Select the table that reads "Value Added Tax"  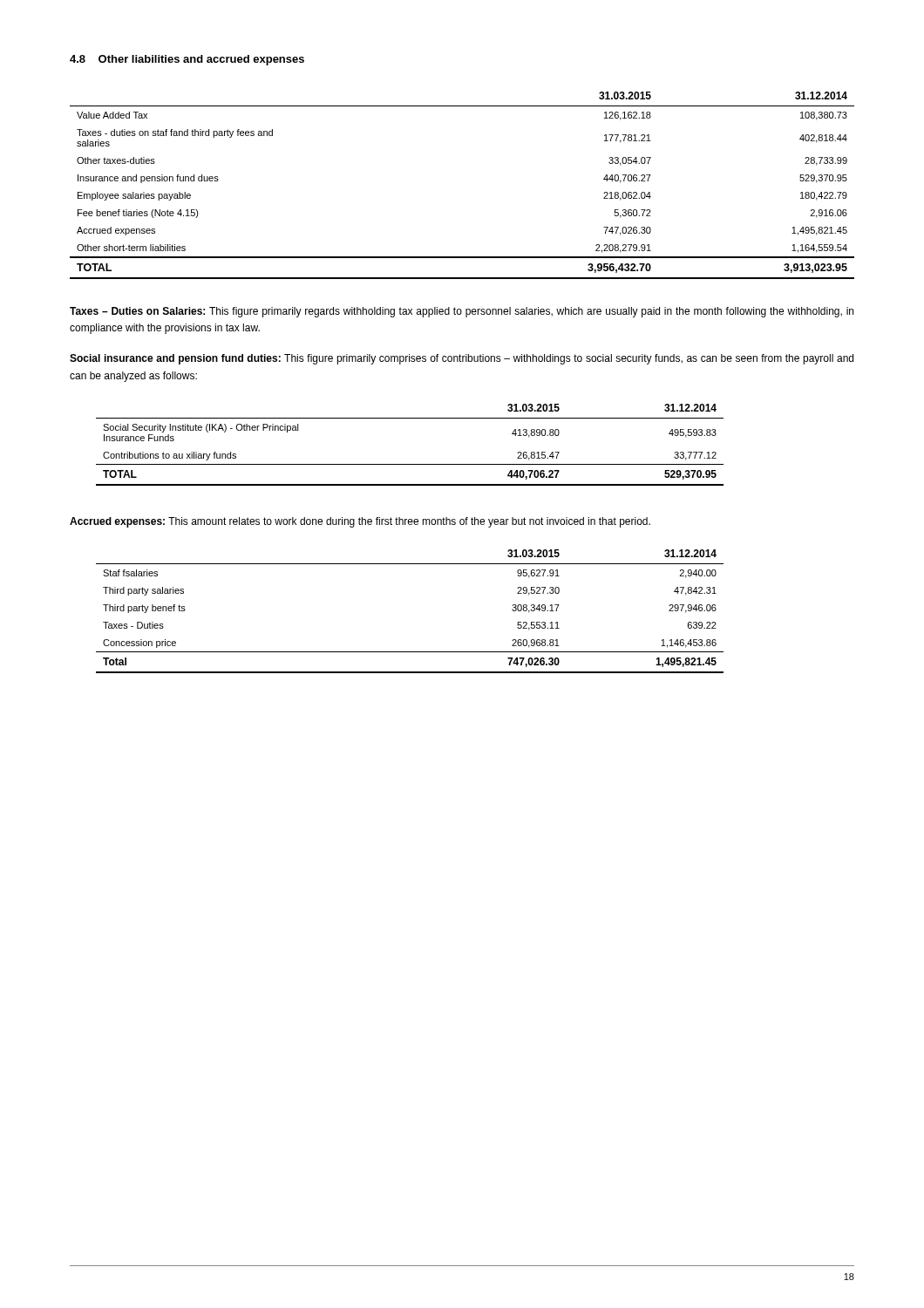pos(462,183)
